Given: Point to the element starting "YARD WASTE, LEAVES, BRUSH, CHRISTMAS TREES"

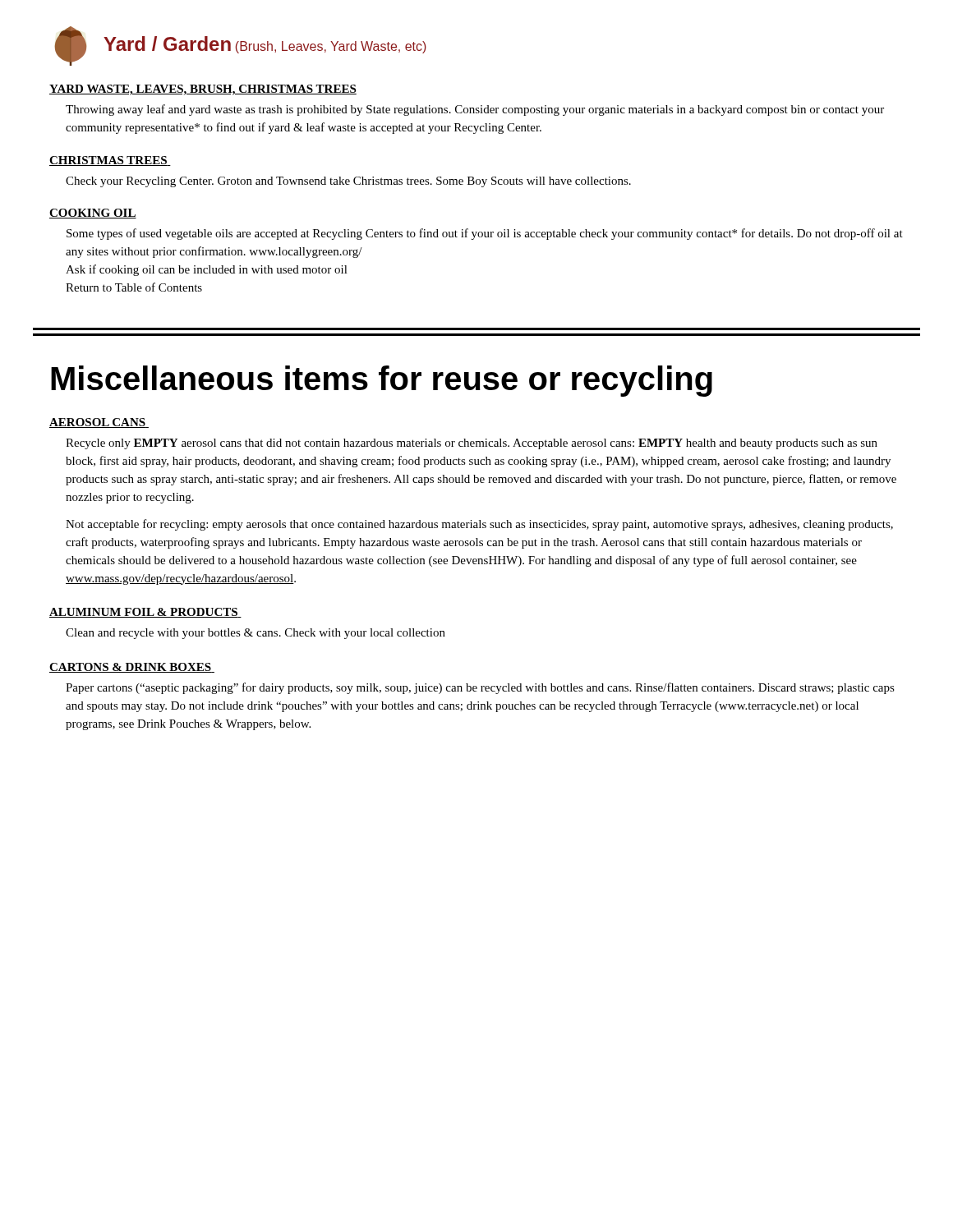Looking at the screenshot, I should point(203,89).
